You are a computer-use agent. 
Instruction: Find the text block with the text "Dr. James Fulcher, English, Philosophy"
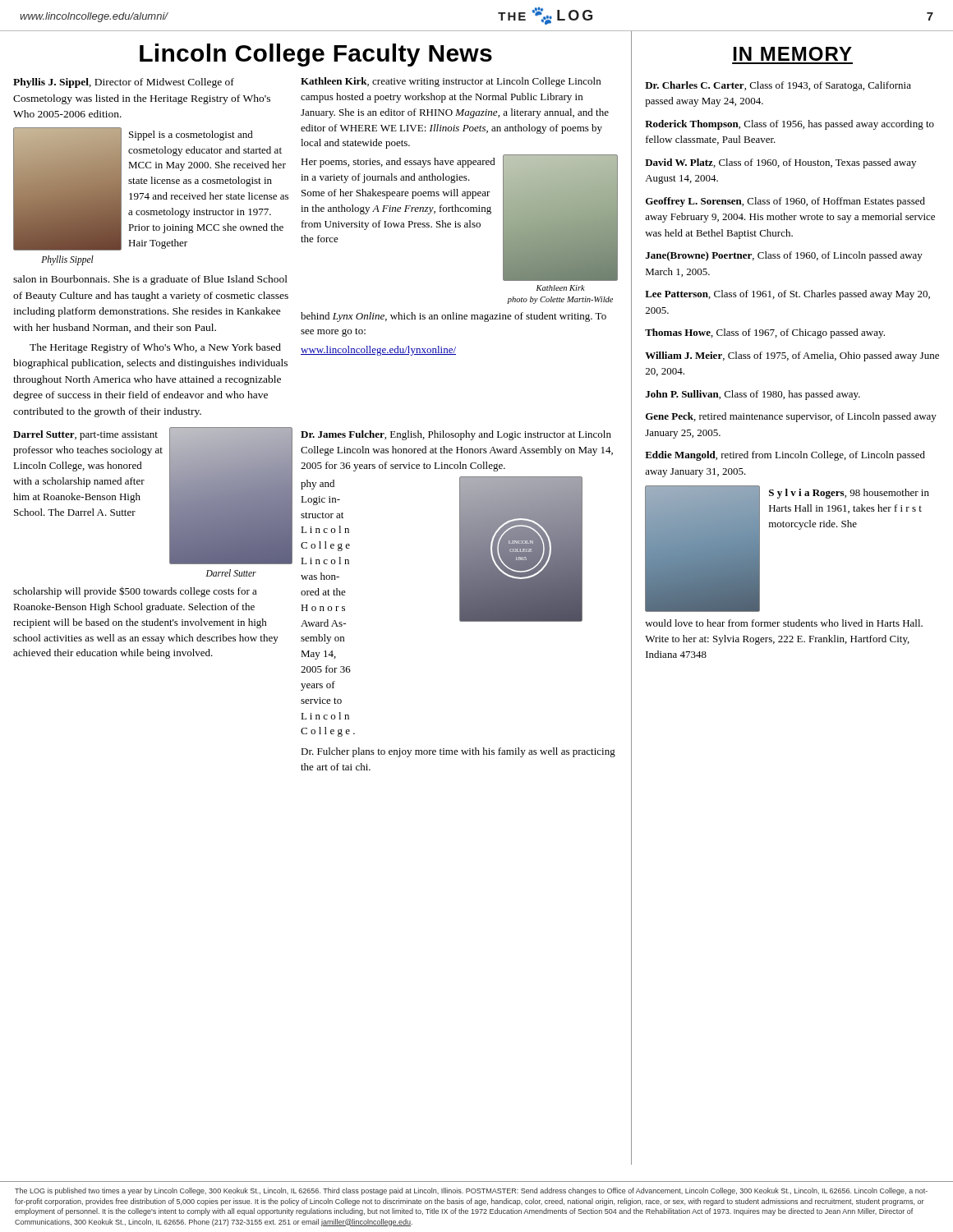coord(459,601)
